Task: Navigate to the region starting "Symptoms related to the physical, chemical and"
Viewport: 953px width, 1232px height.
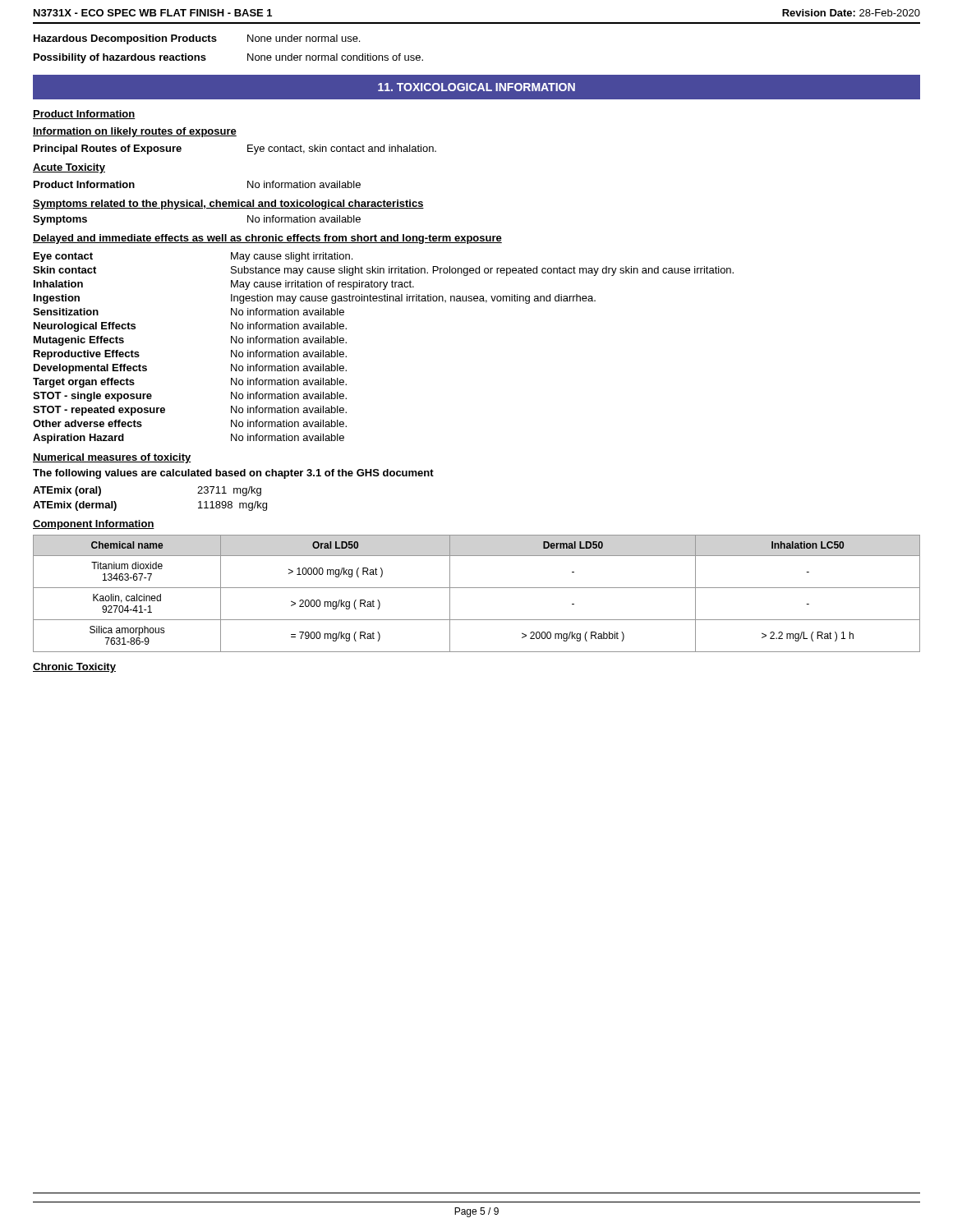Action: pos(228,205)
